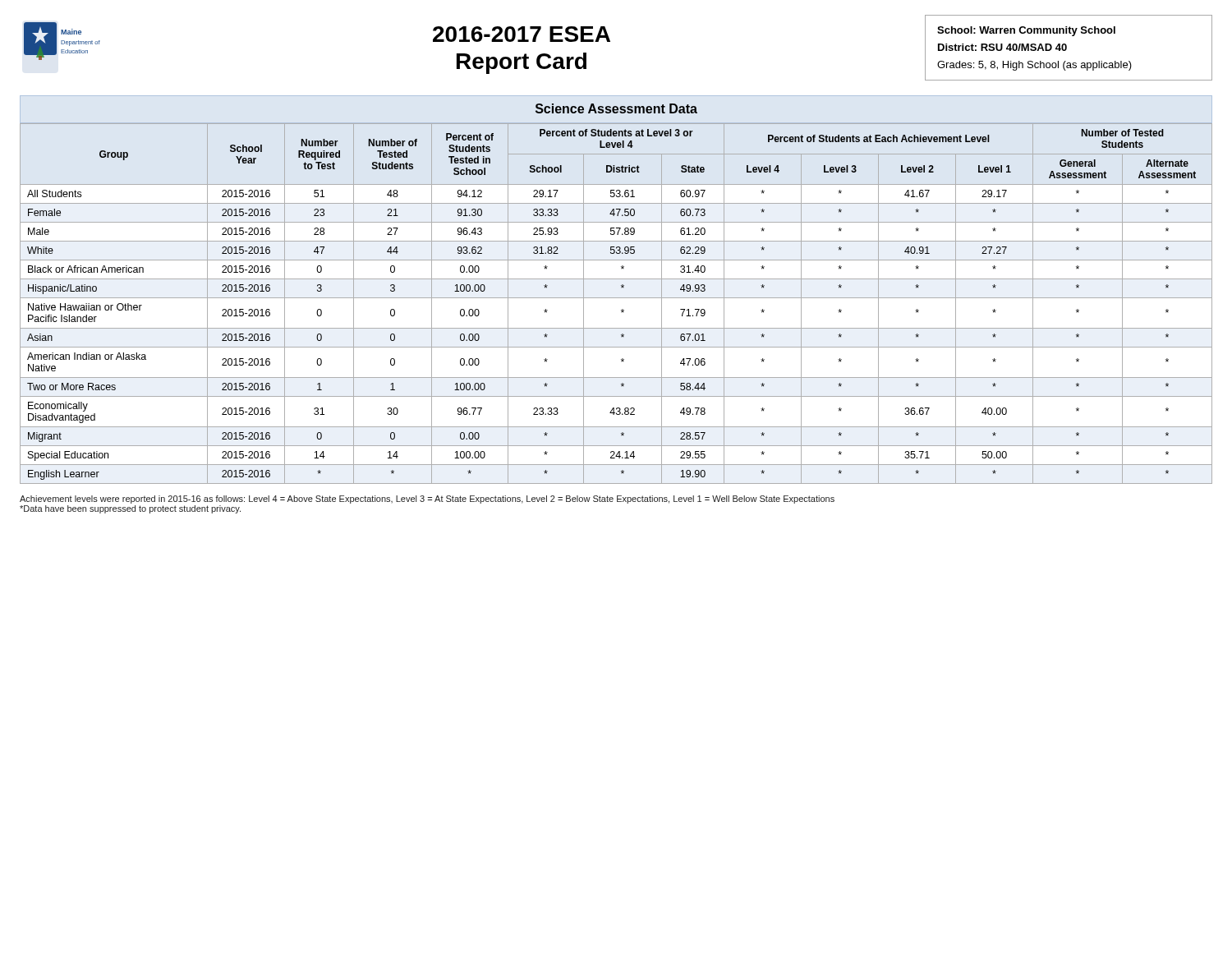Point to the text block starting "2016-2017 ESEAReport Card"

tap(522, 48)
